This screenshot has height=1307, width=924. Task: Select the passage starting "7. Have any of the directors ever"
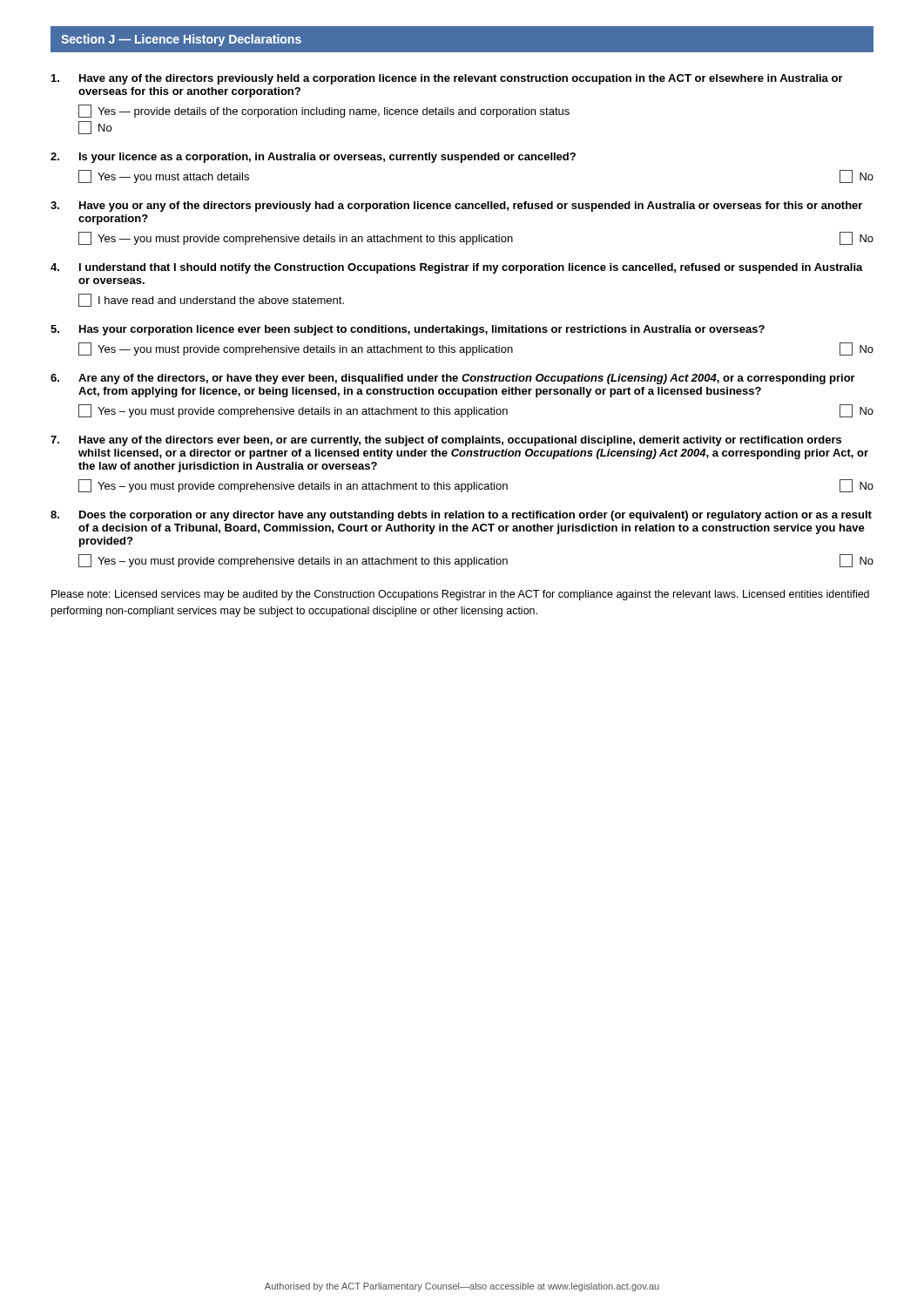point(462,463)
